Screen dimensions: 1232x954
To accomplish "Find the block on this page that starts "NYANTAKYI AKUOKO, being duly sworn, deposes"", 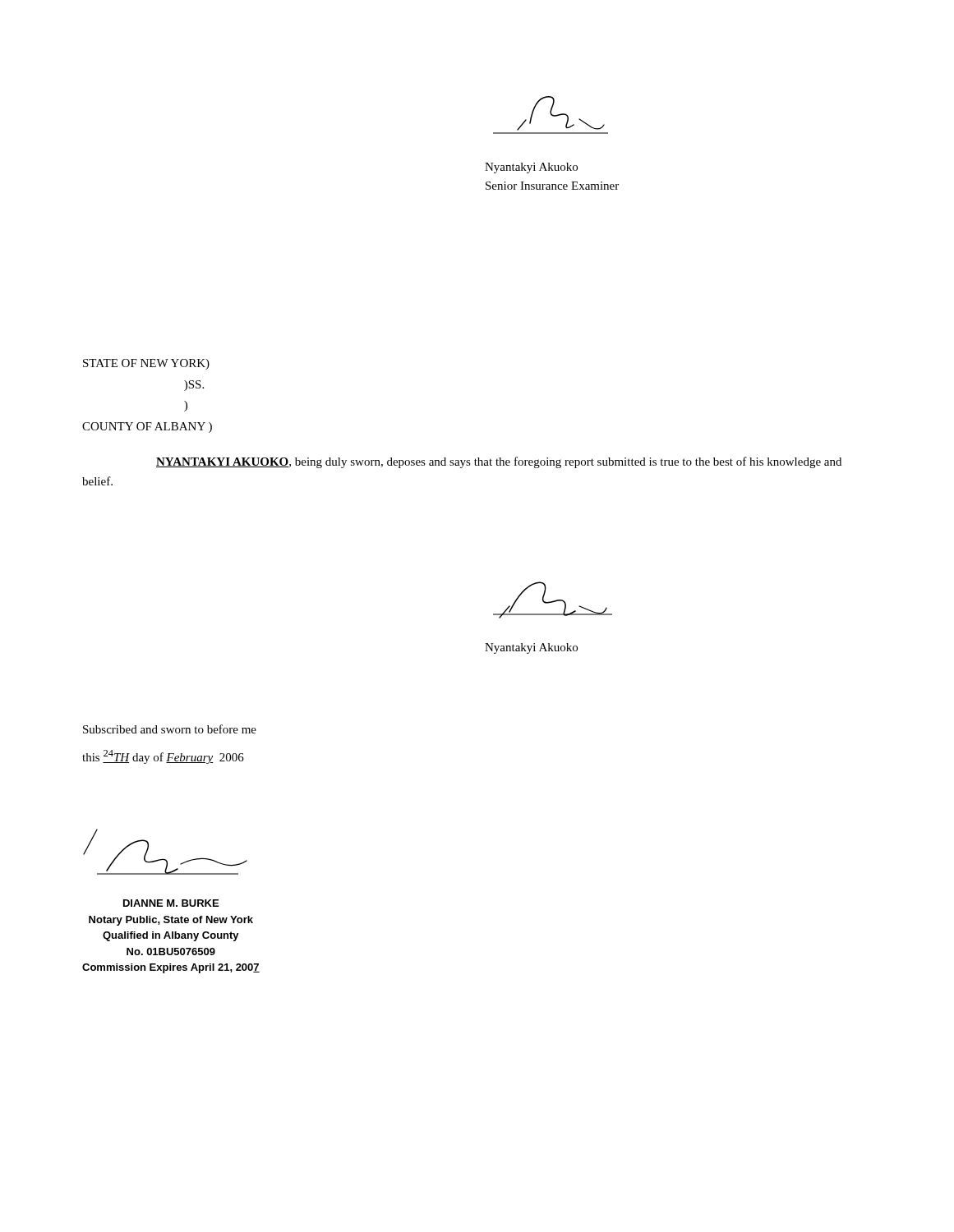I will pyautogui.click(x=462, y=471).
